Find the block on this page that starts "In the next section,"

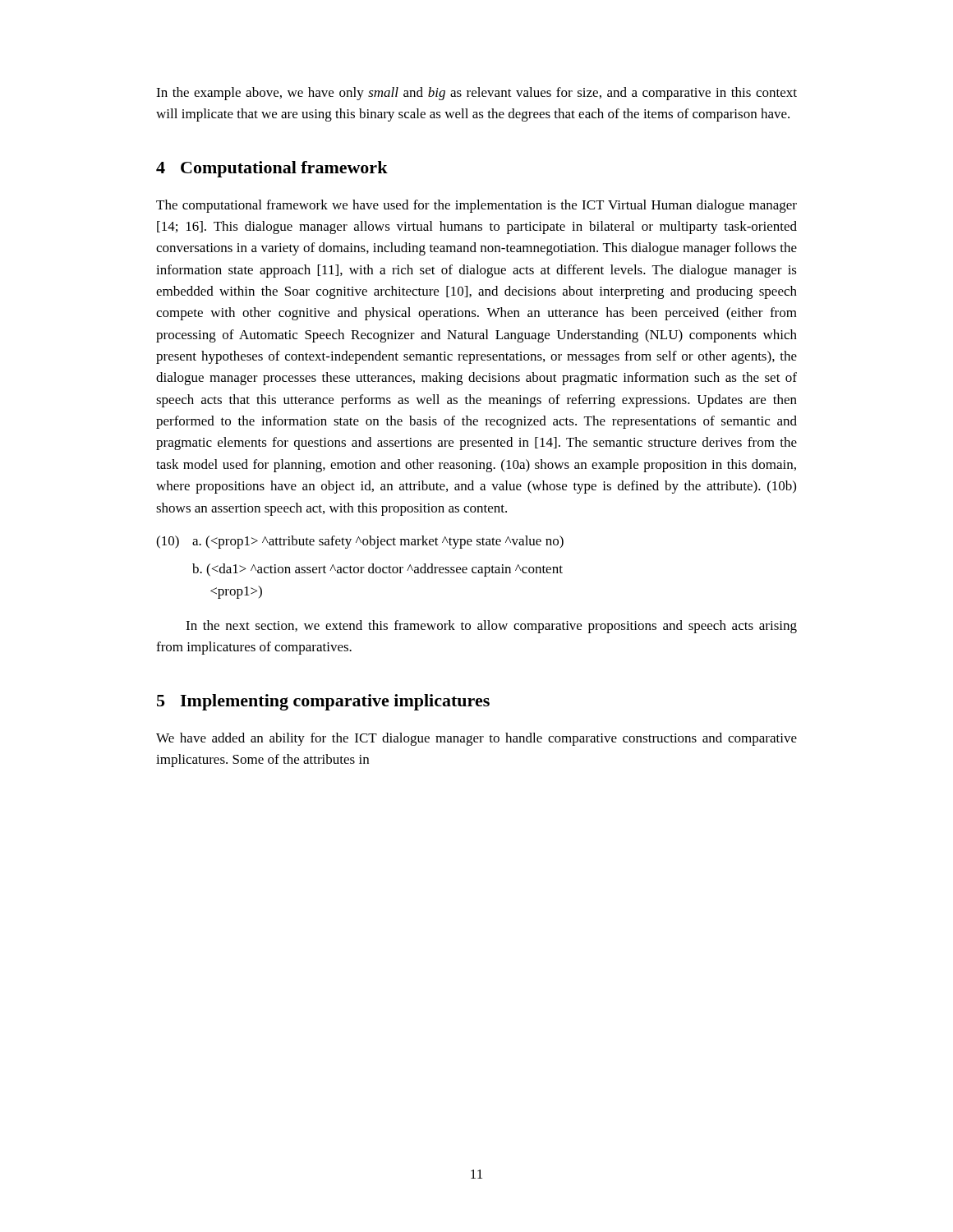[476, 636]
